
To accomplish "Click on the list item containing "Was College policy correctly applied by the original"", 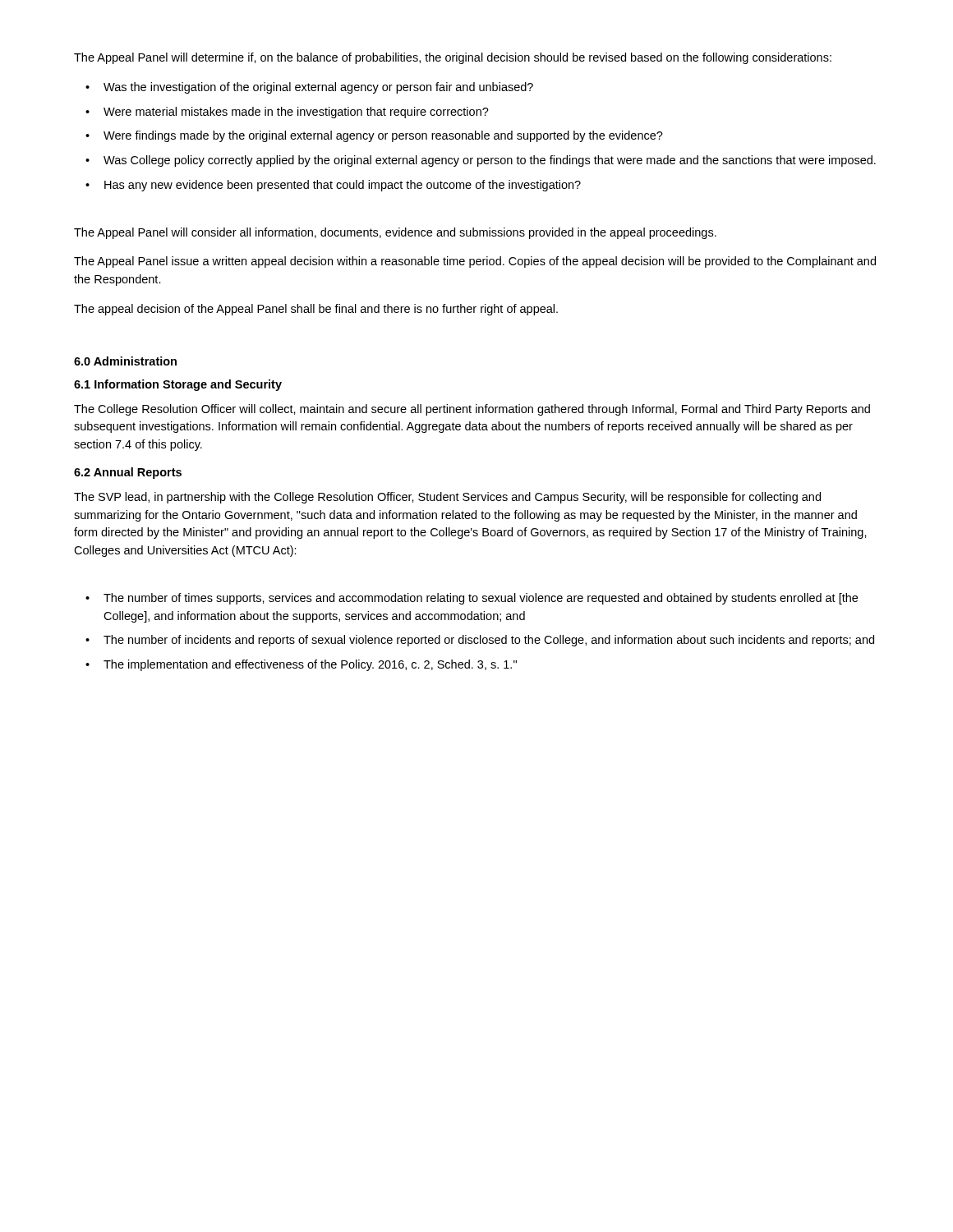I will click(490, 160).
